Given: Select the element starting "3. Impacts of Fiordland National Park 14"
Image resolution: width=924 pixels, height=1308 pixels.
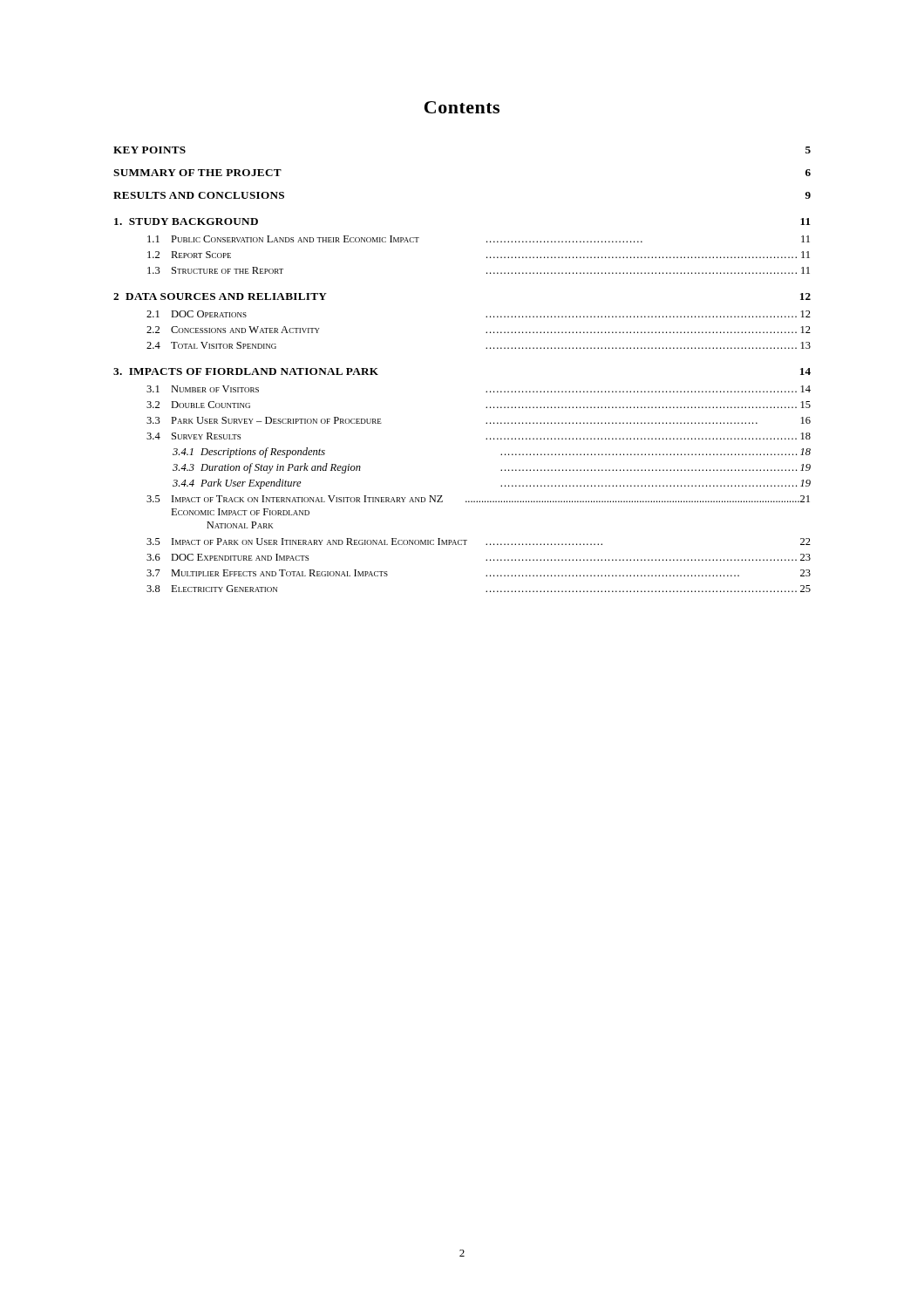Looking at the screenshot, I should point(251,373).
